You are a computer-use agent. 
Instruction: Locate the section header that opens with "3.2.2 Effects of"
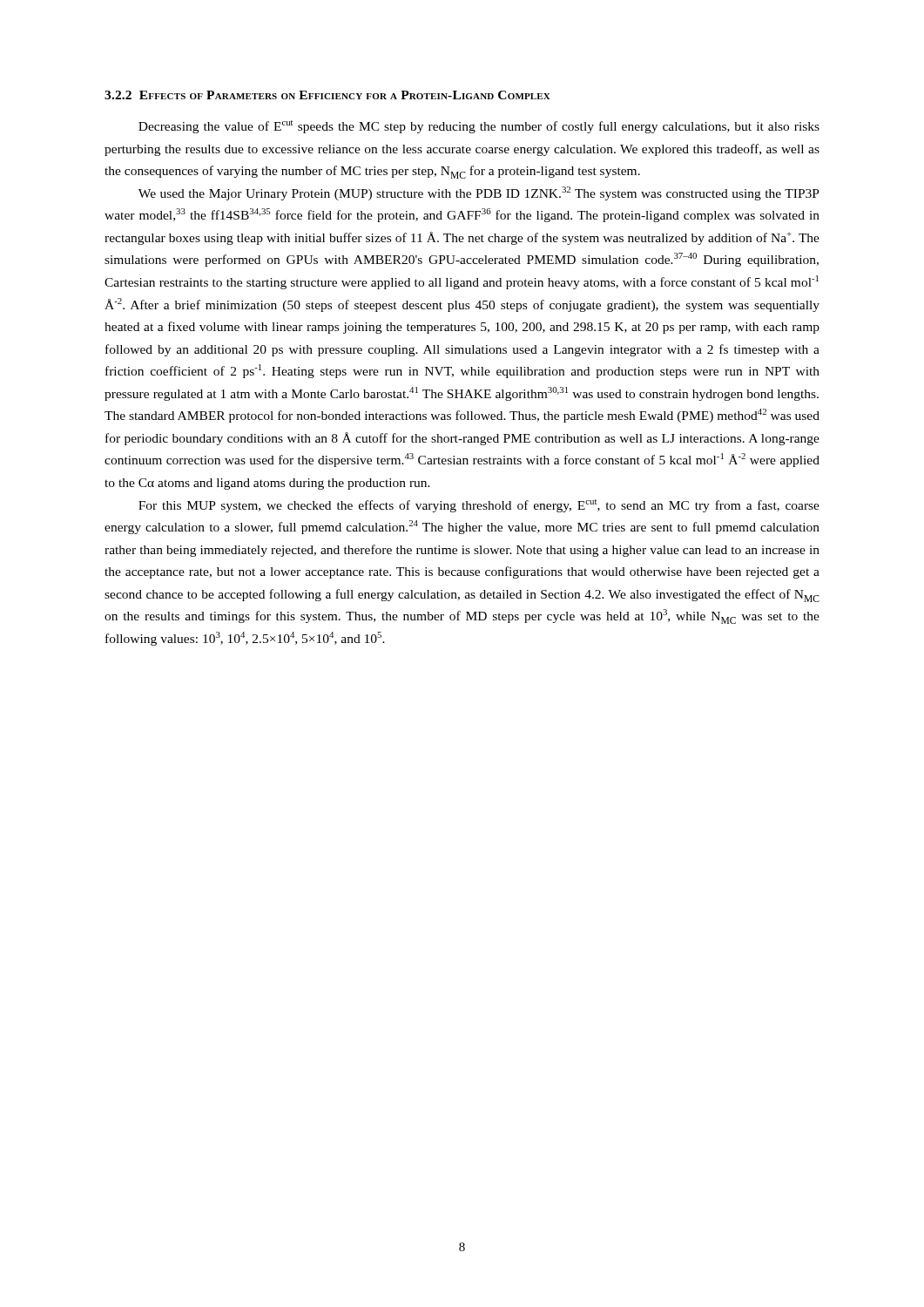pos(327,95)
